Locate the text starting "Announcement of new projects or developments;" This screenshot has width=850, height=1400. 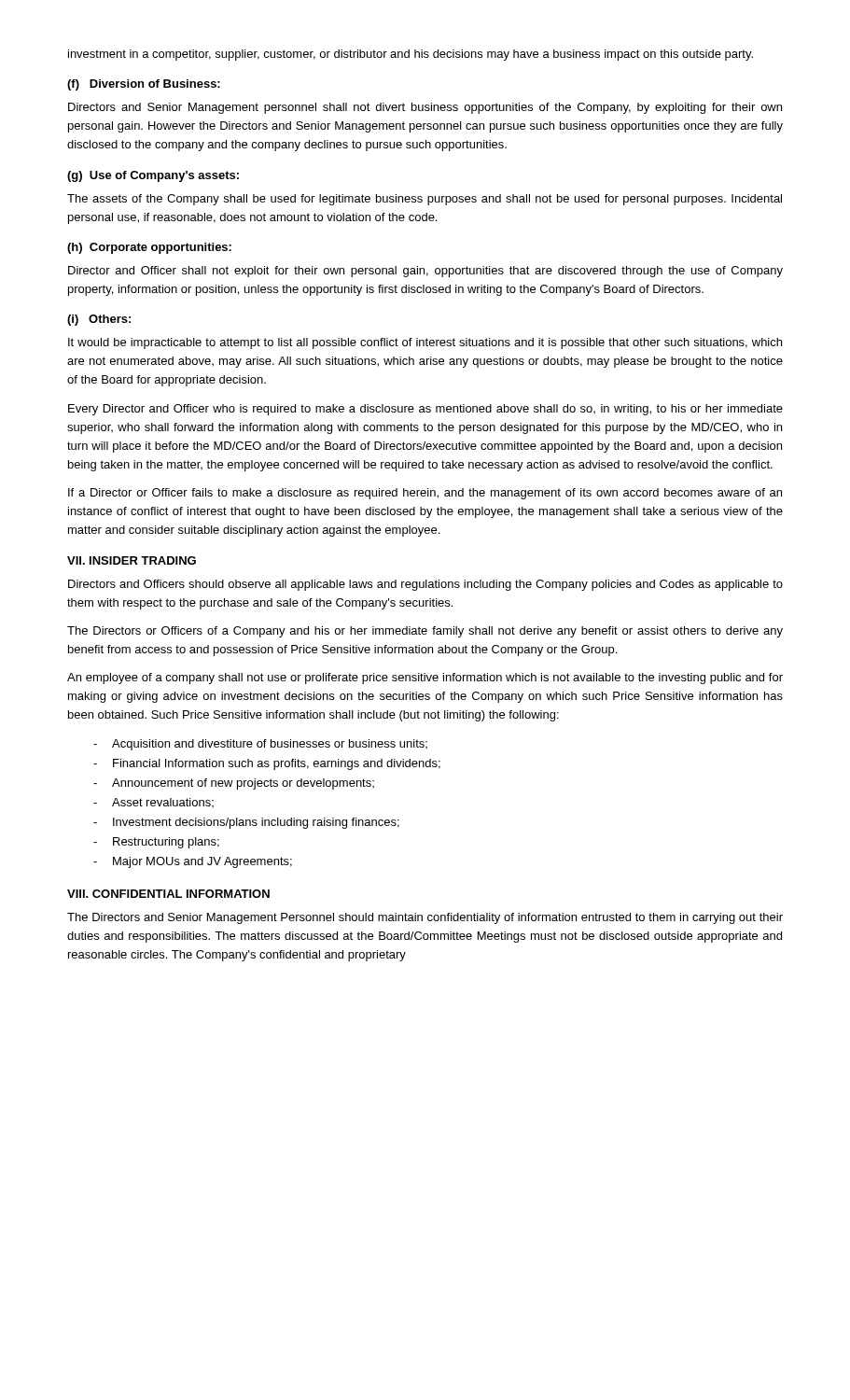(x=243, y=782)
